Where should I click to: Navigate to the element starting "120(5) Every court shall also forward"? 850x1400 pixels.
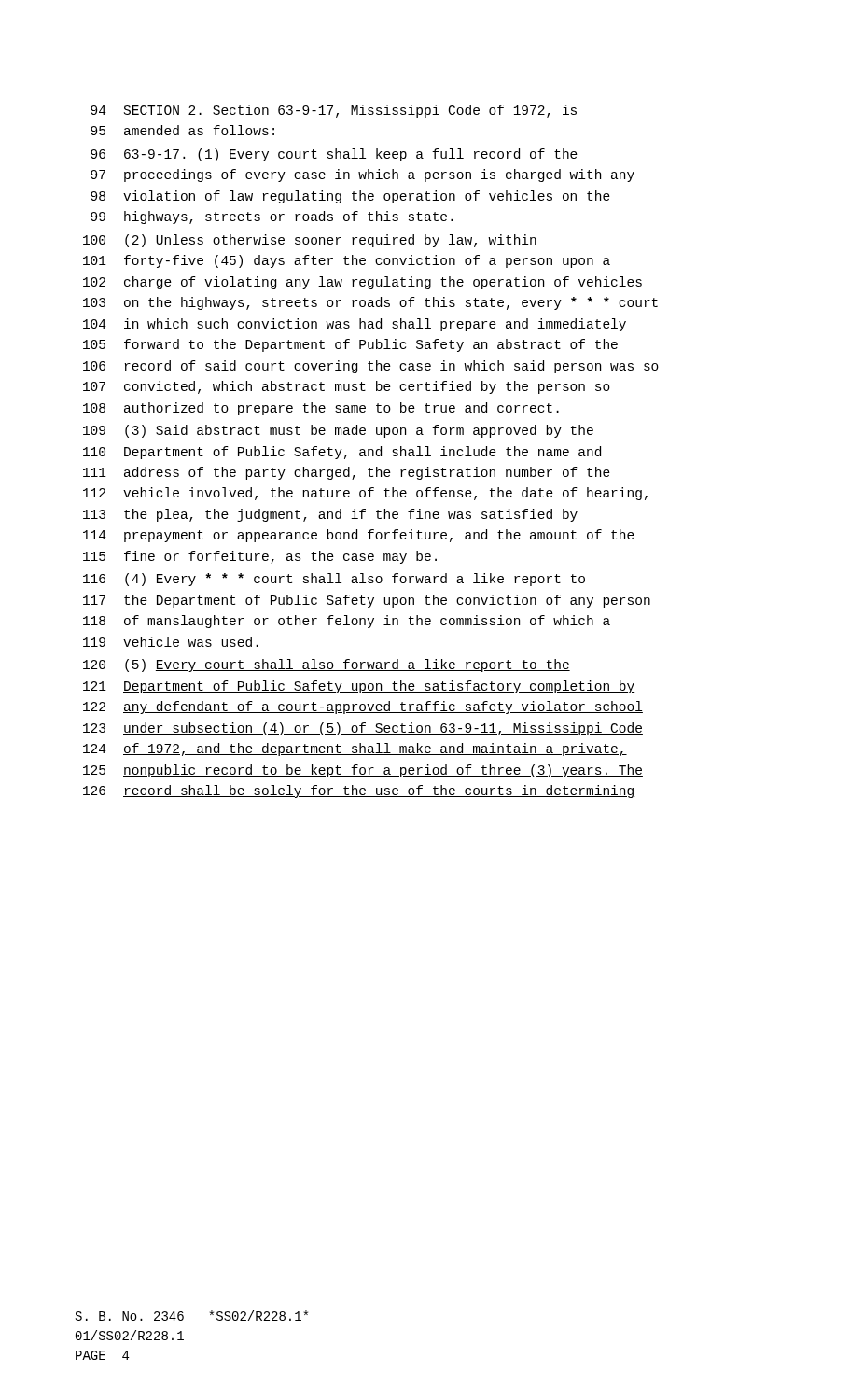[x=434, y=729]
